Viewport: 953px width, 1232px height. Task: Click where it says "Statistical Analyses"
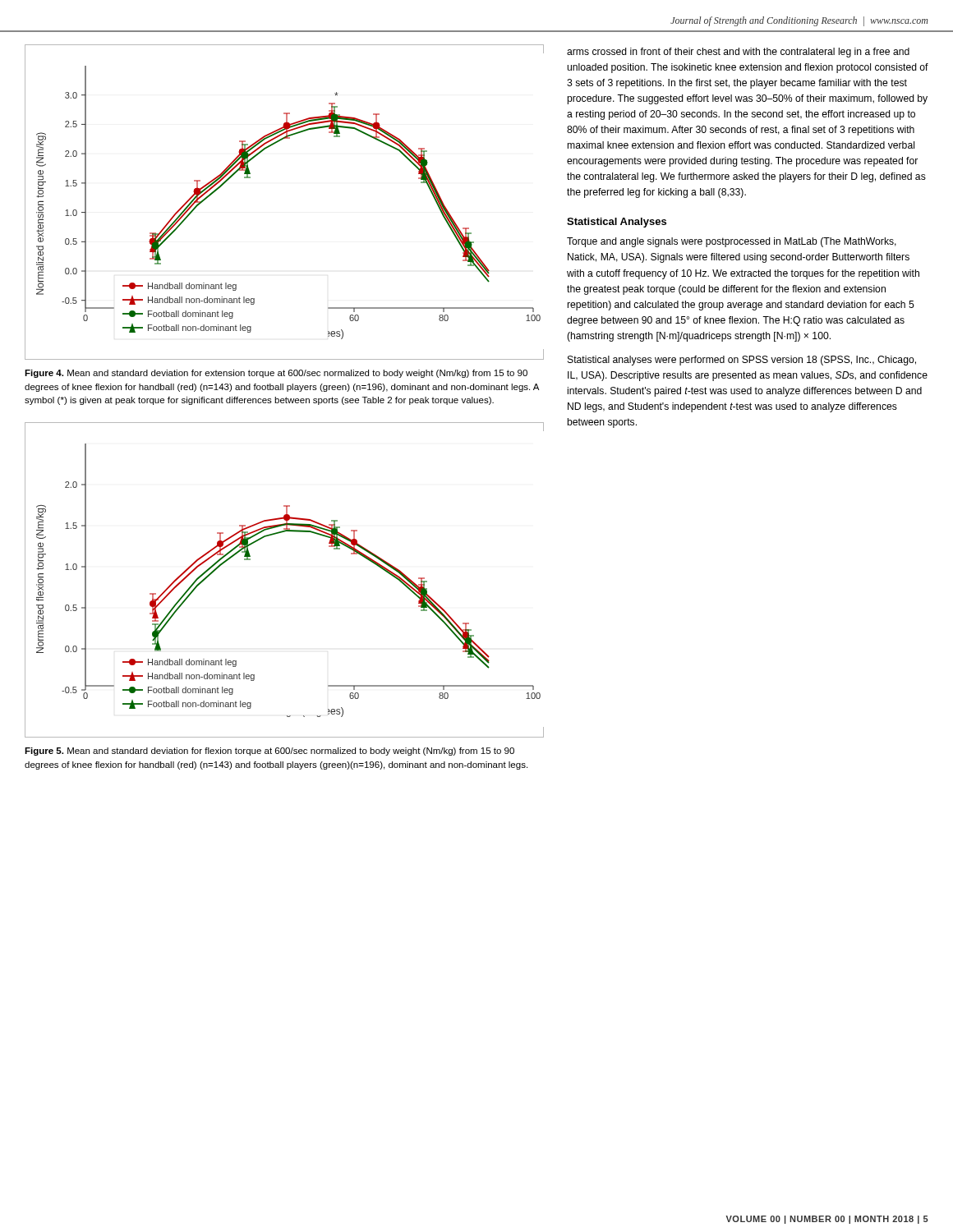617,222
